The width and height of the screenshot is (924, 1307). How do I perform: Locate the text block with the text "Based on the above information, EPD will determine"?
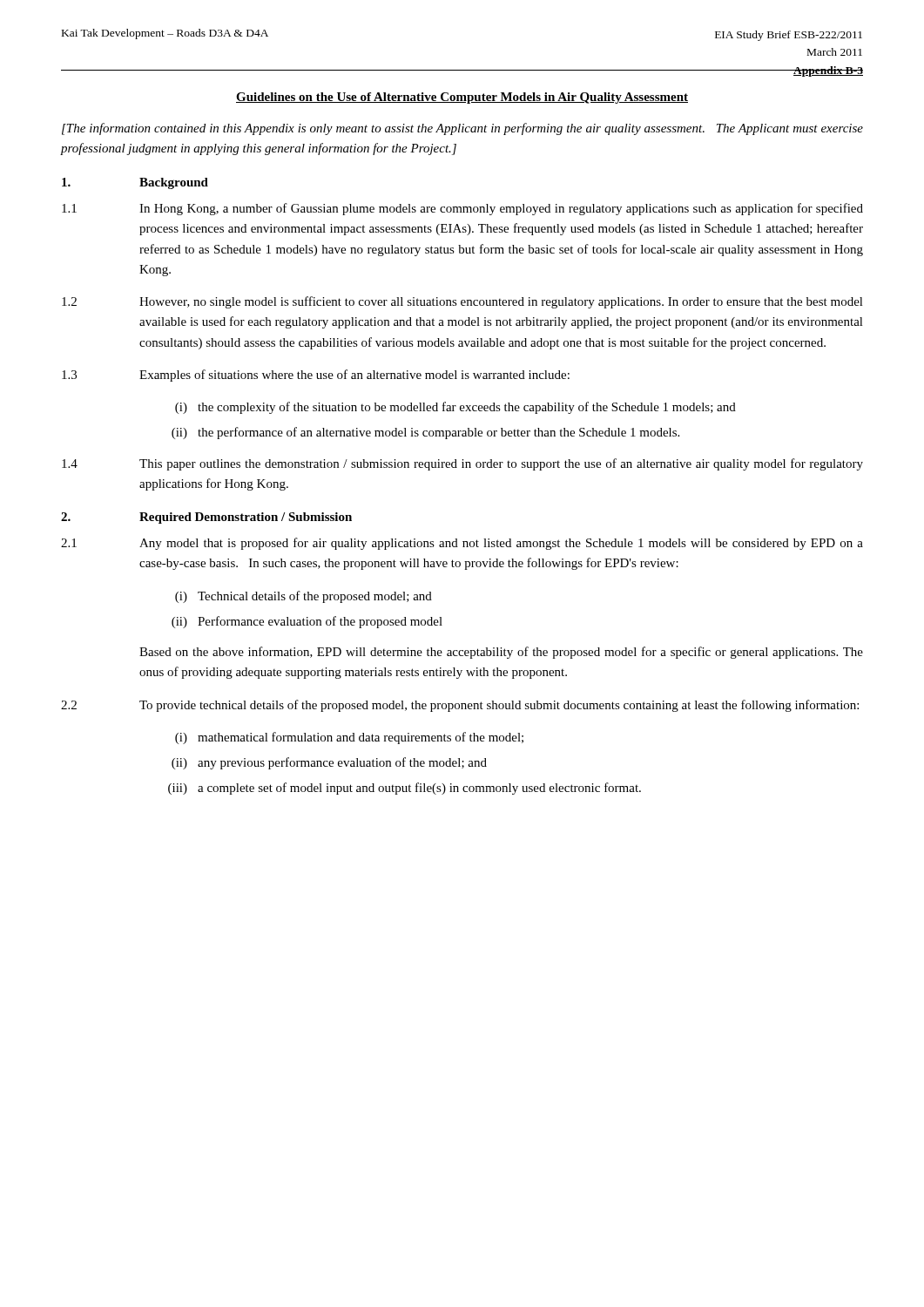[x=501, y=662]
